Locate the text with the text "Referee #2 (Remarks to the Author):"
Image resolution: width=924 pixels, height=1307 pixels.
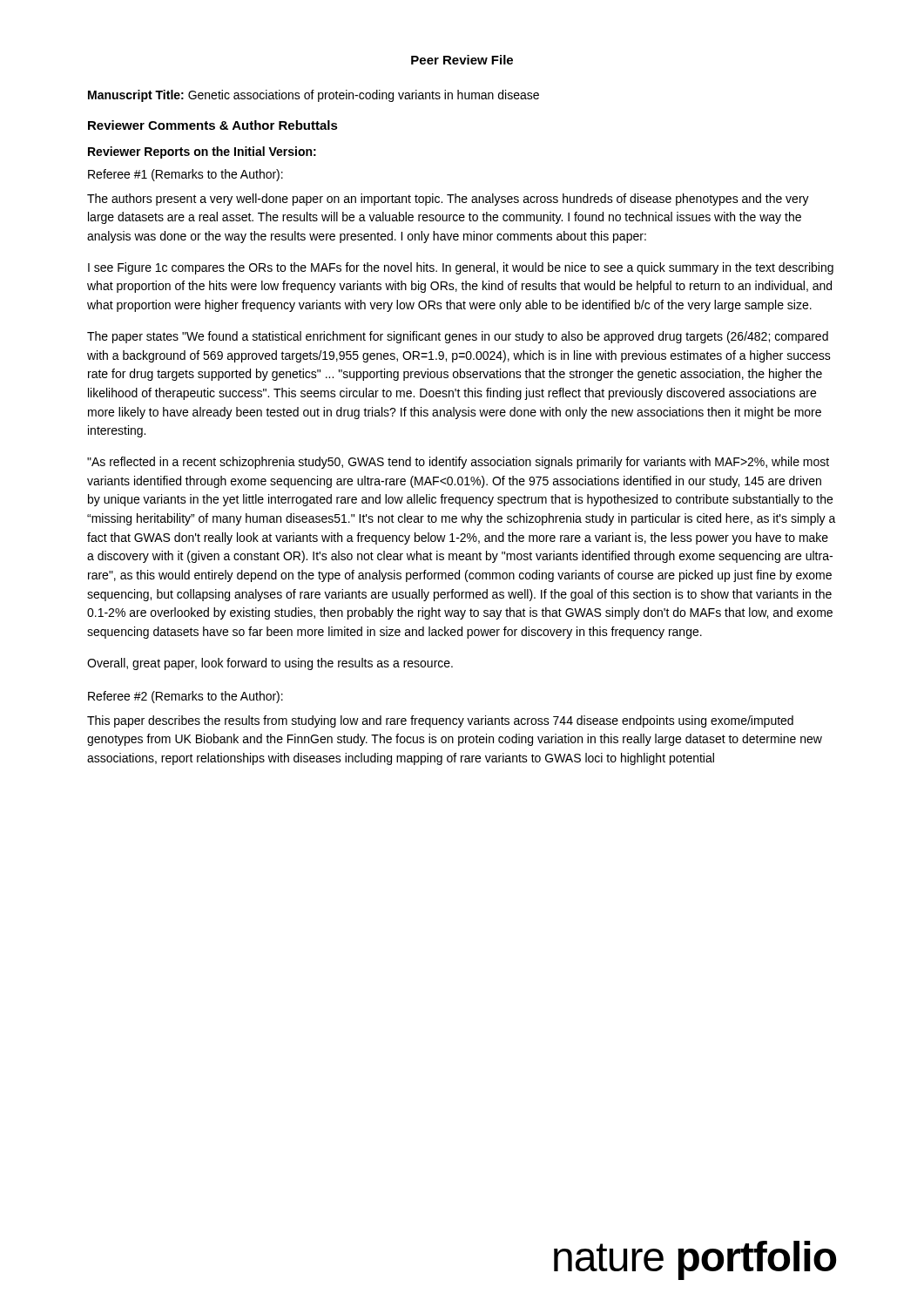tap(185, 696)
